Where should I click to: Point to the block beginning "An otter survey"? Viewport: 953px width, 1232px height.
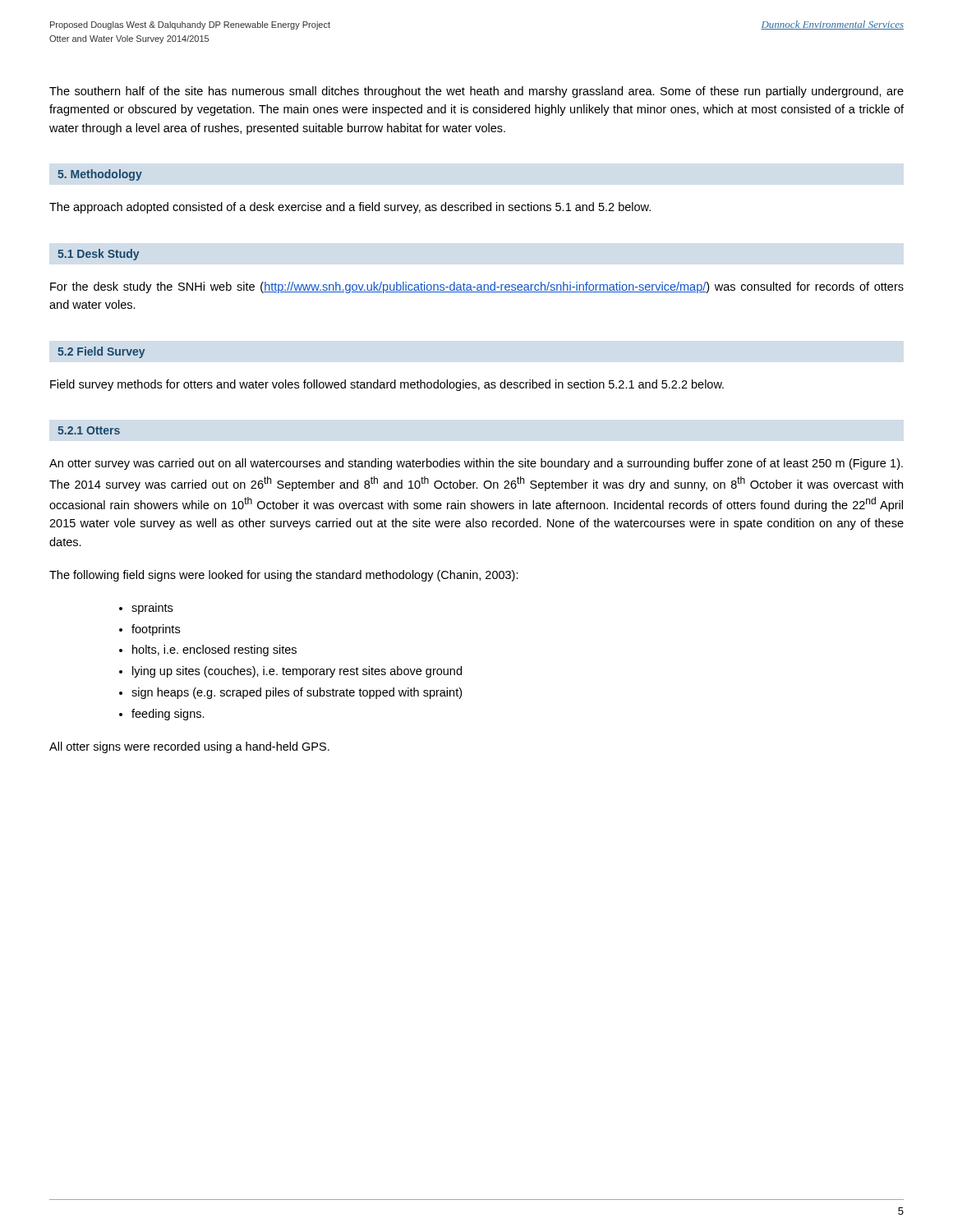coord(476,503)
